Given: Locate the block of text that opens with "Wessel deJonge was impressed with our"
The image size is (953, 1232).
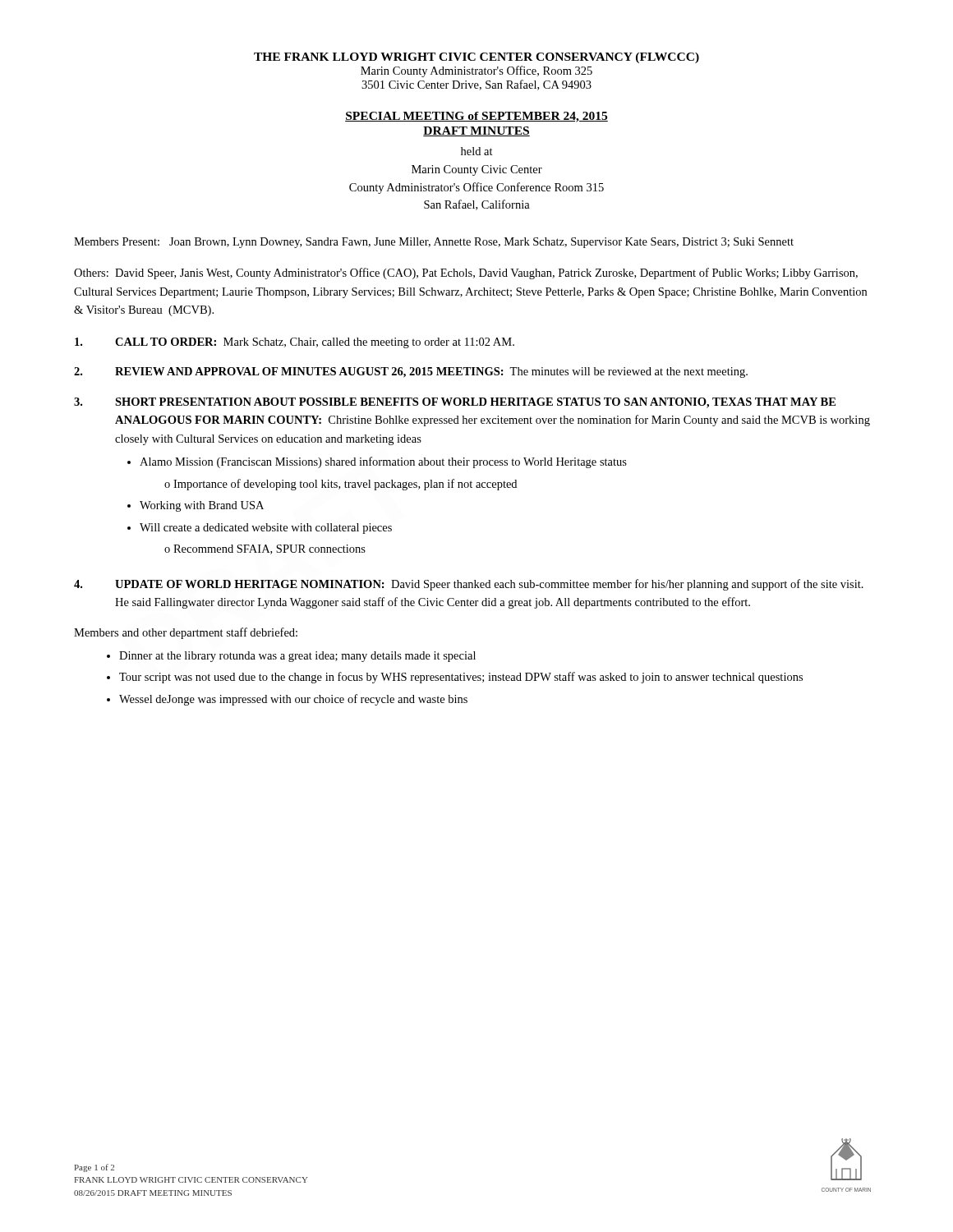Looking at the screenshot, I should (x=293, y=699).
